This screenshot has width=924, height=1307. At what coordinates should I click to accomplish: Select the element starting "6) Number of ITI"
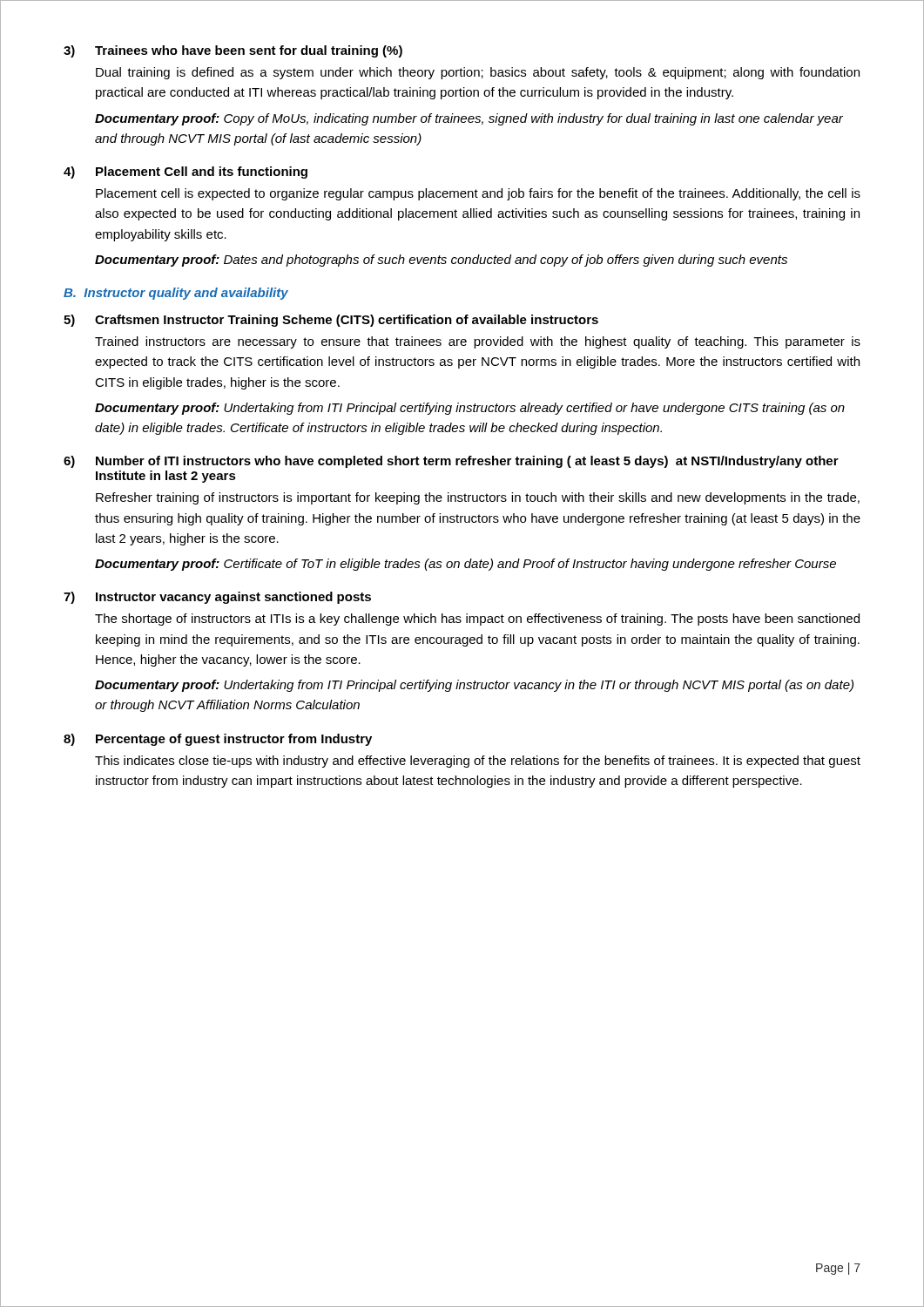[462, 513]
